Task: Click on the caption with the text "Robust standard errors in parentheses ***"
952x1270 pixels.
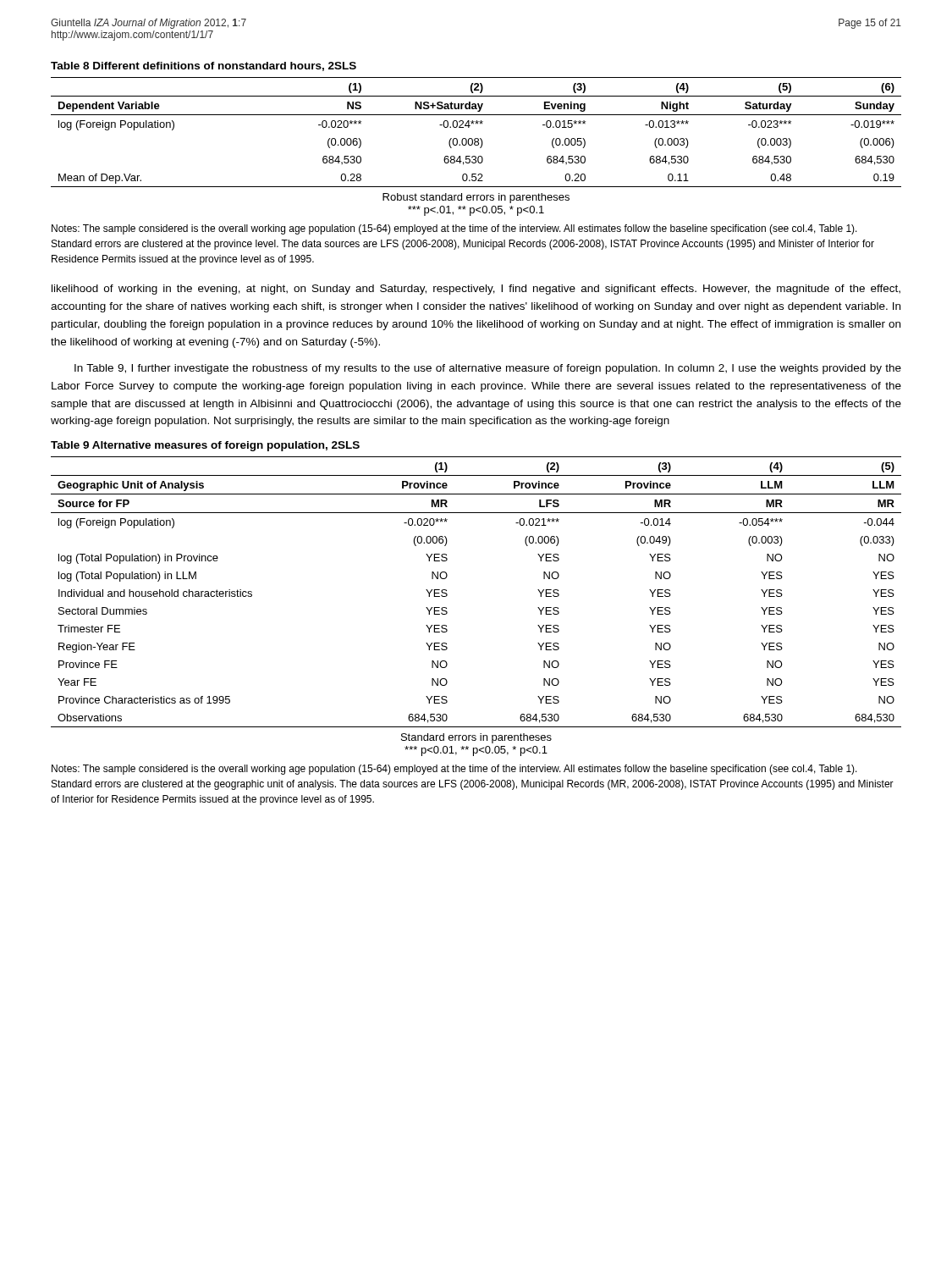Action: pos(476,203)
